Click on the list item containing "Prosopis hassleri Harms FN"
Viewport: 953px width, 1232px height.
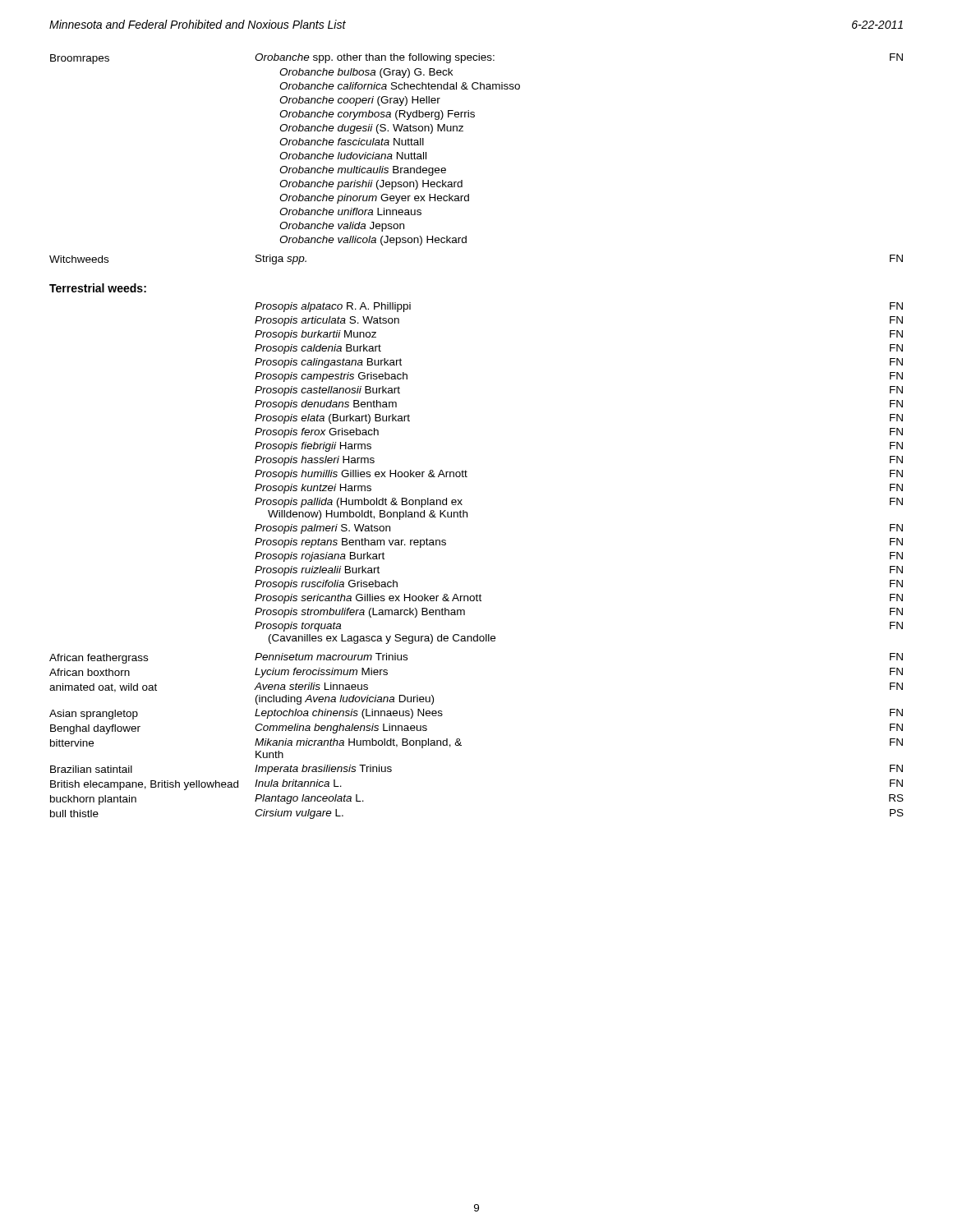(315, 460)
